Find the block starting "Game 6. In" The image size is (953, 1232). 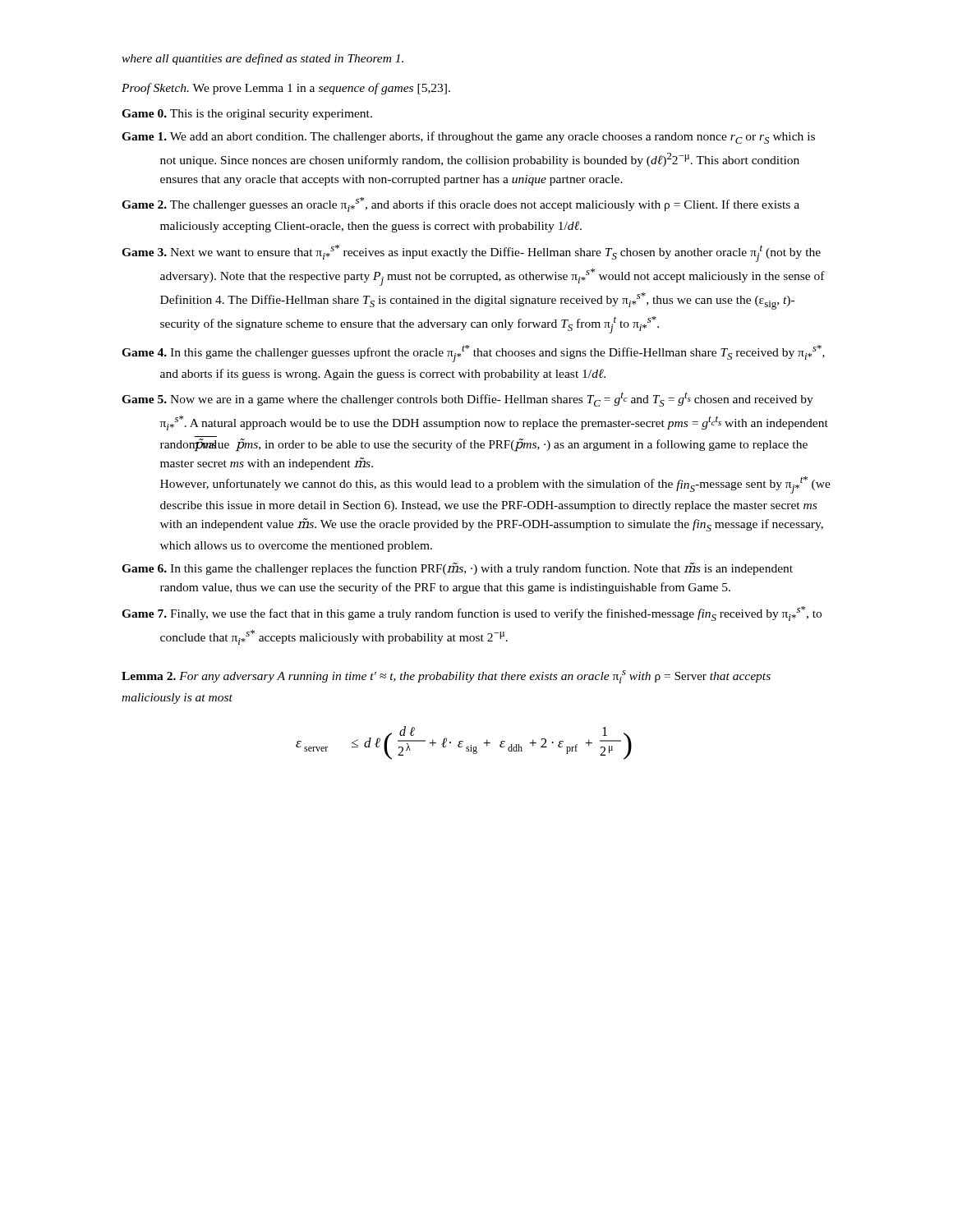click(x=476, y=578)
